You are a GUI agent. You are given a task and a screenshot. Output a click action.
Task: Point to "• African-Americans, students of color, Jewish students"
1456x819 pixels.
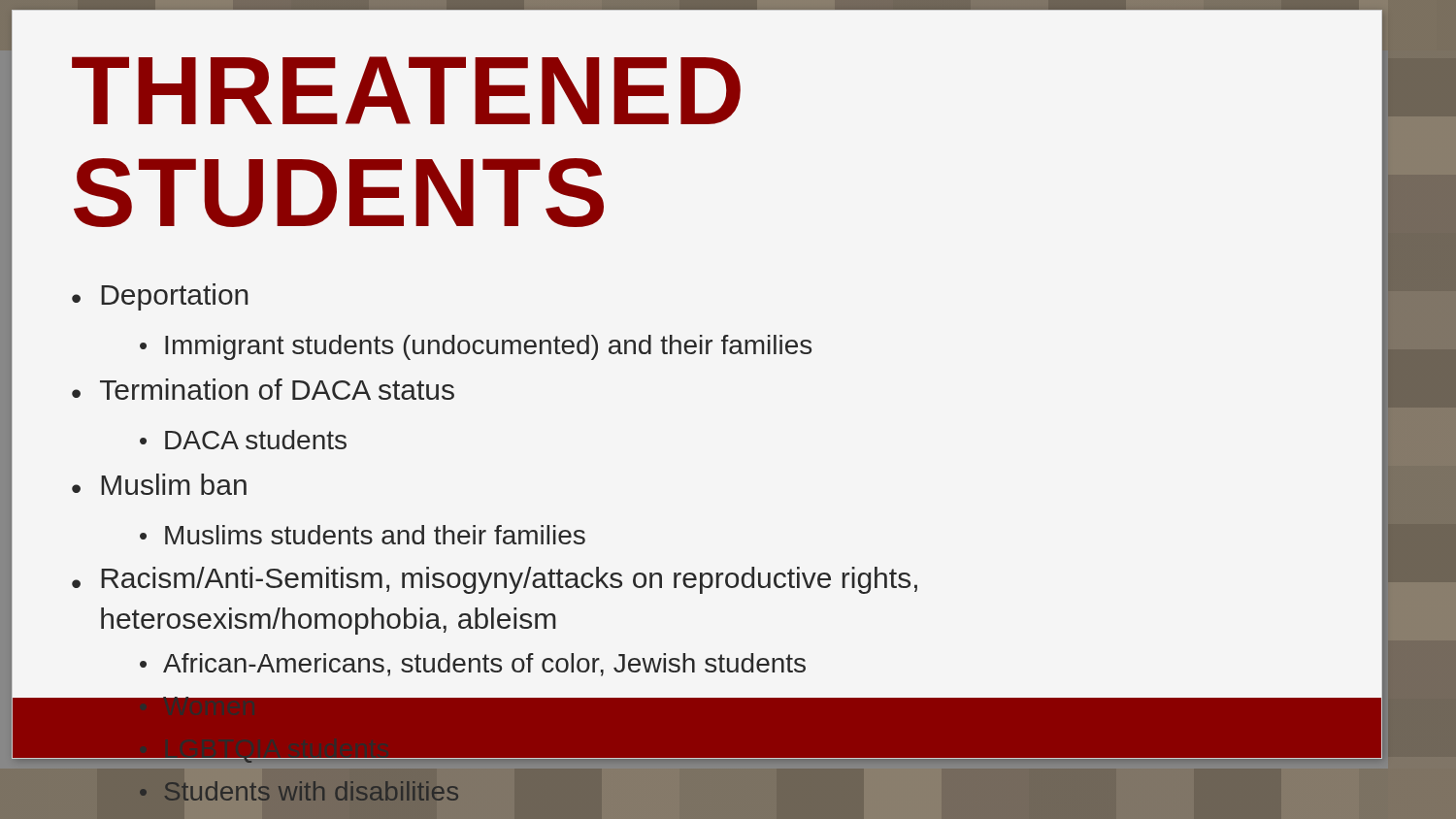(473, 664)
